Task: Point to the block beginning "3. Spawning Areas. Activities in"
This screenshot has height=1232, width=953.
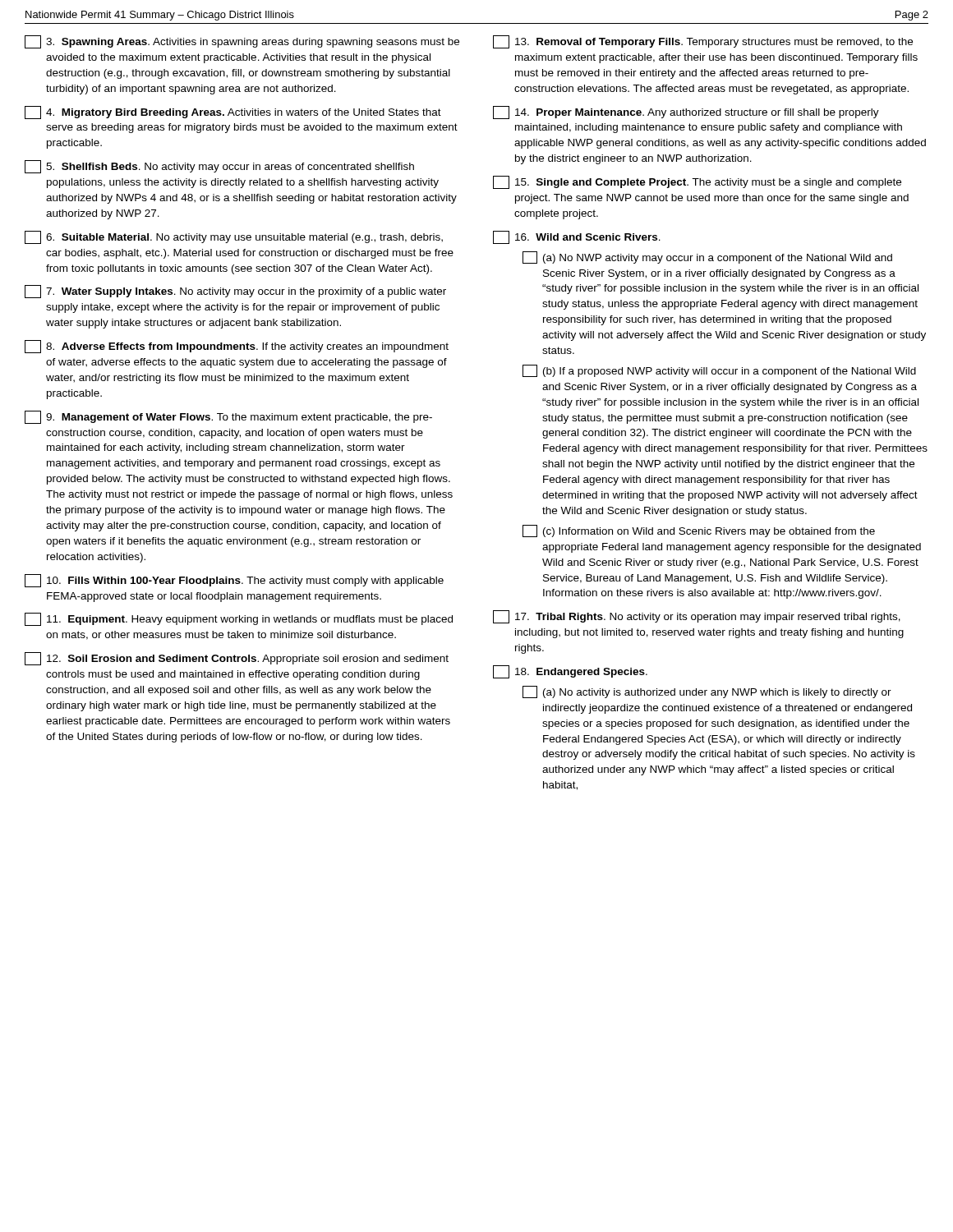Action: click(242, 66)
